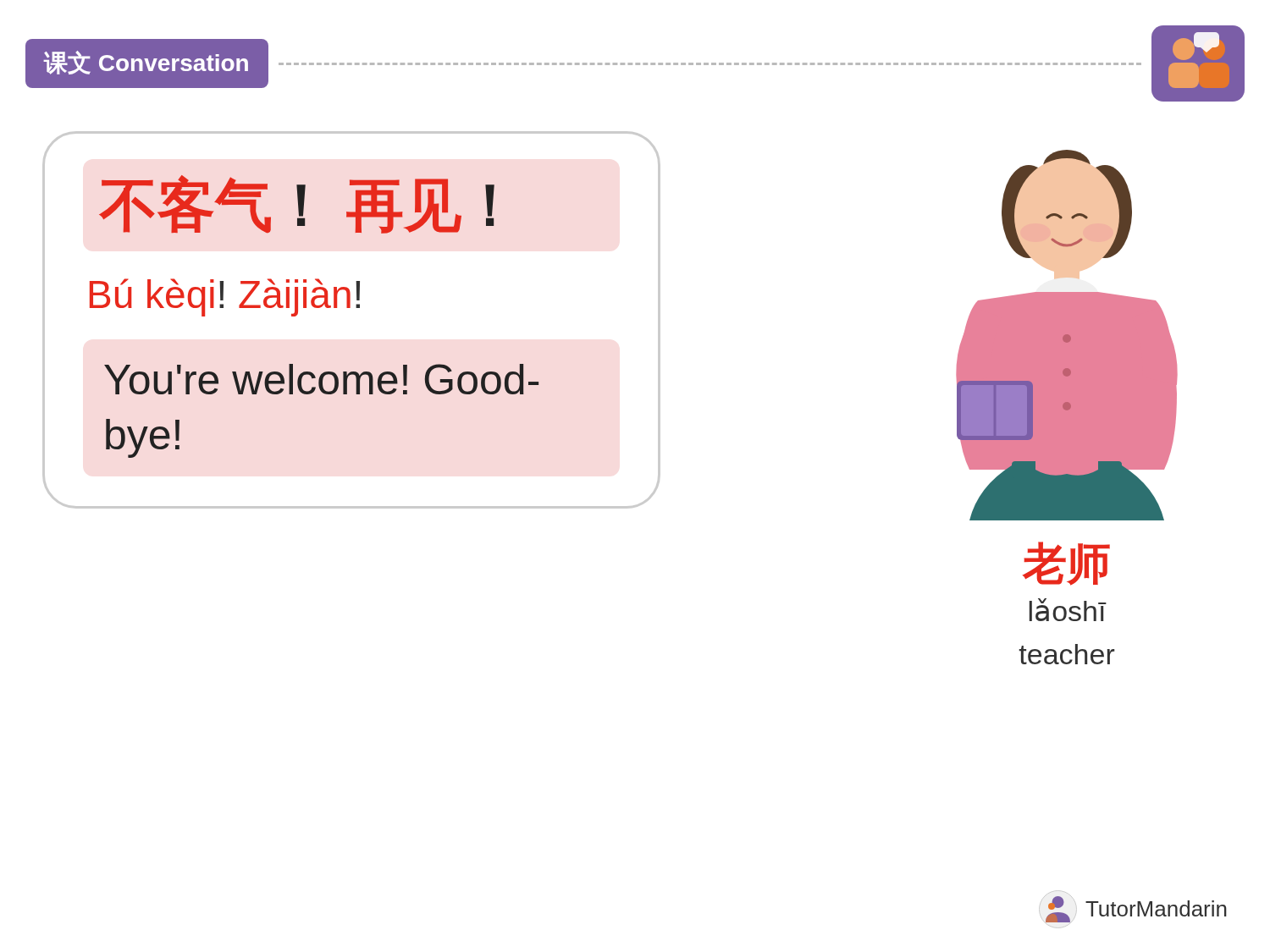Point to "不客气！ 再见！ Bú kèqi! Zàijiàn! You're welcome! Good-bye!"
This screenshot has height=952, width=1270.
351,318
